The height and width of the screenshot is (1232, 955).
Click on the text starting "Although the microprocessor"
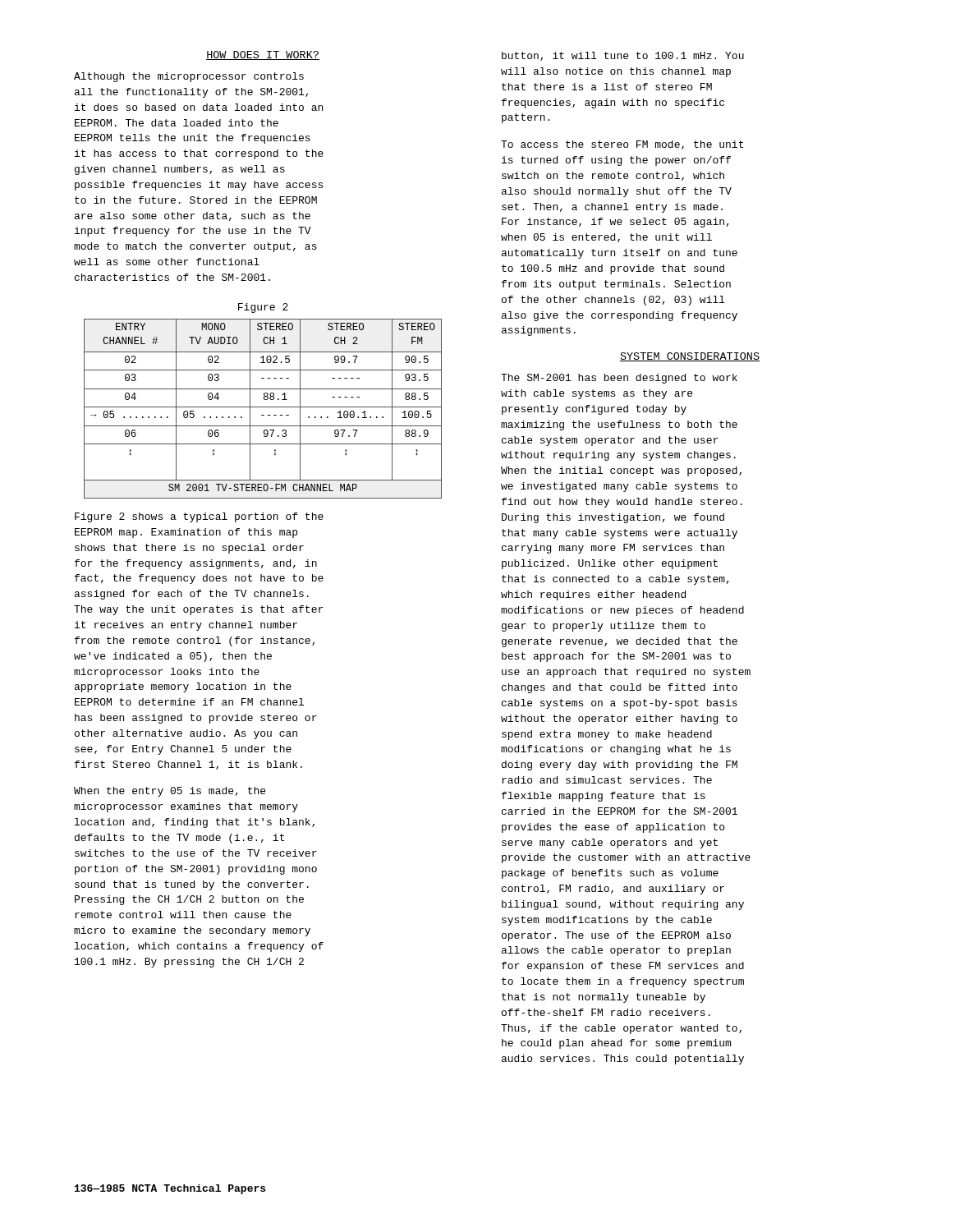point(199,177)
